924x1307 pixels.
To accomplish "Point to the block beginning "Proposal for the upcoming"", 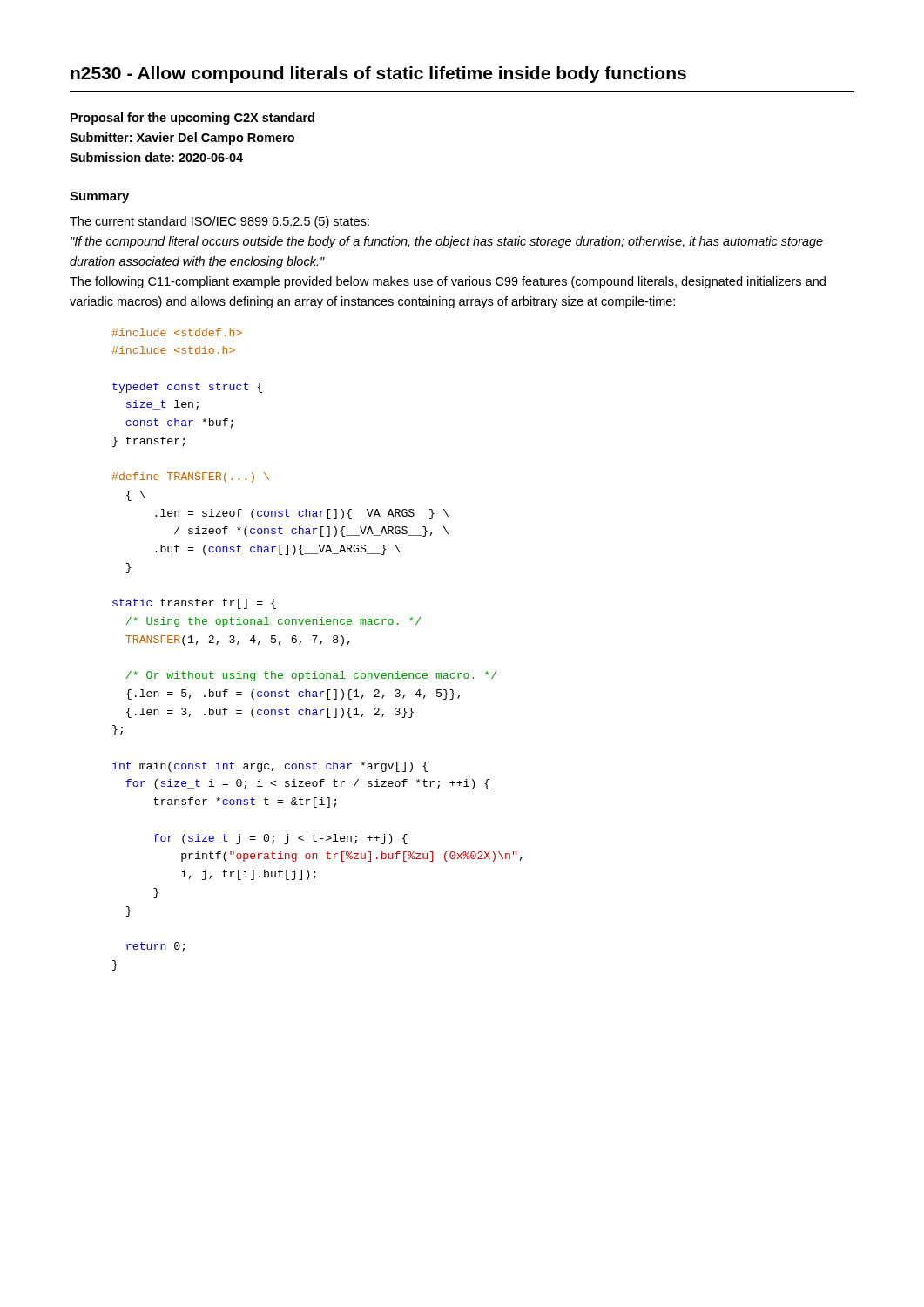I will pyautogui.click(x=192, y=138).
